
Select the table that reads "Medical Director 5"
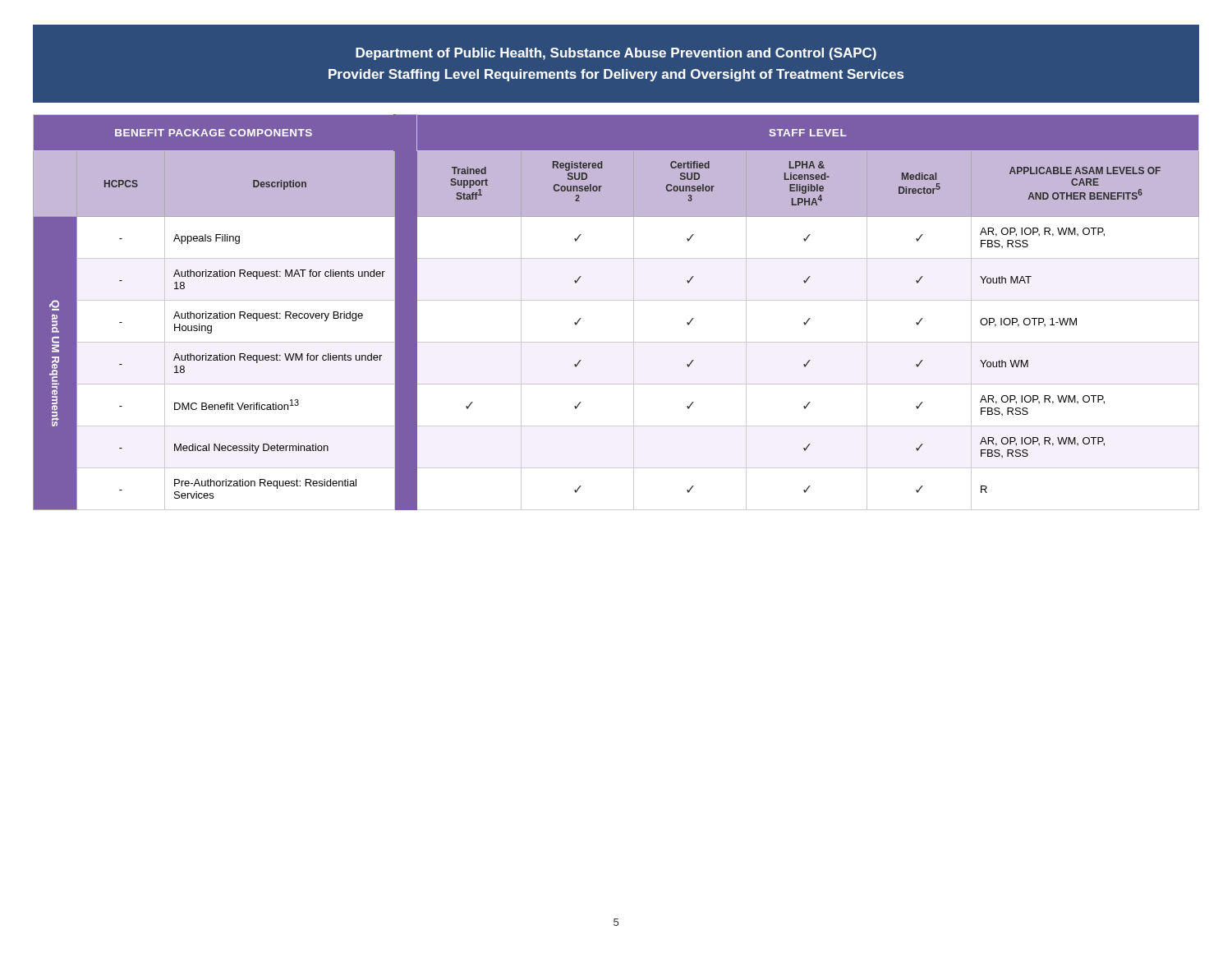(x=616, y=312)
